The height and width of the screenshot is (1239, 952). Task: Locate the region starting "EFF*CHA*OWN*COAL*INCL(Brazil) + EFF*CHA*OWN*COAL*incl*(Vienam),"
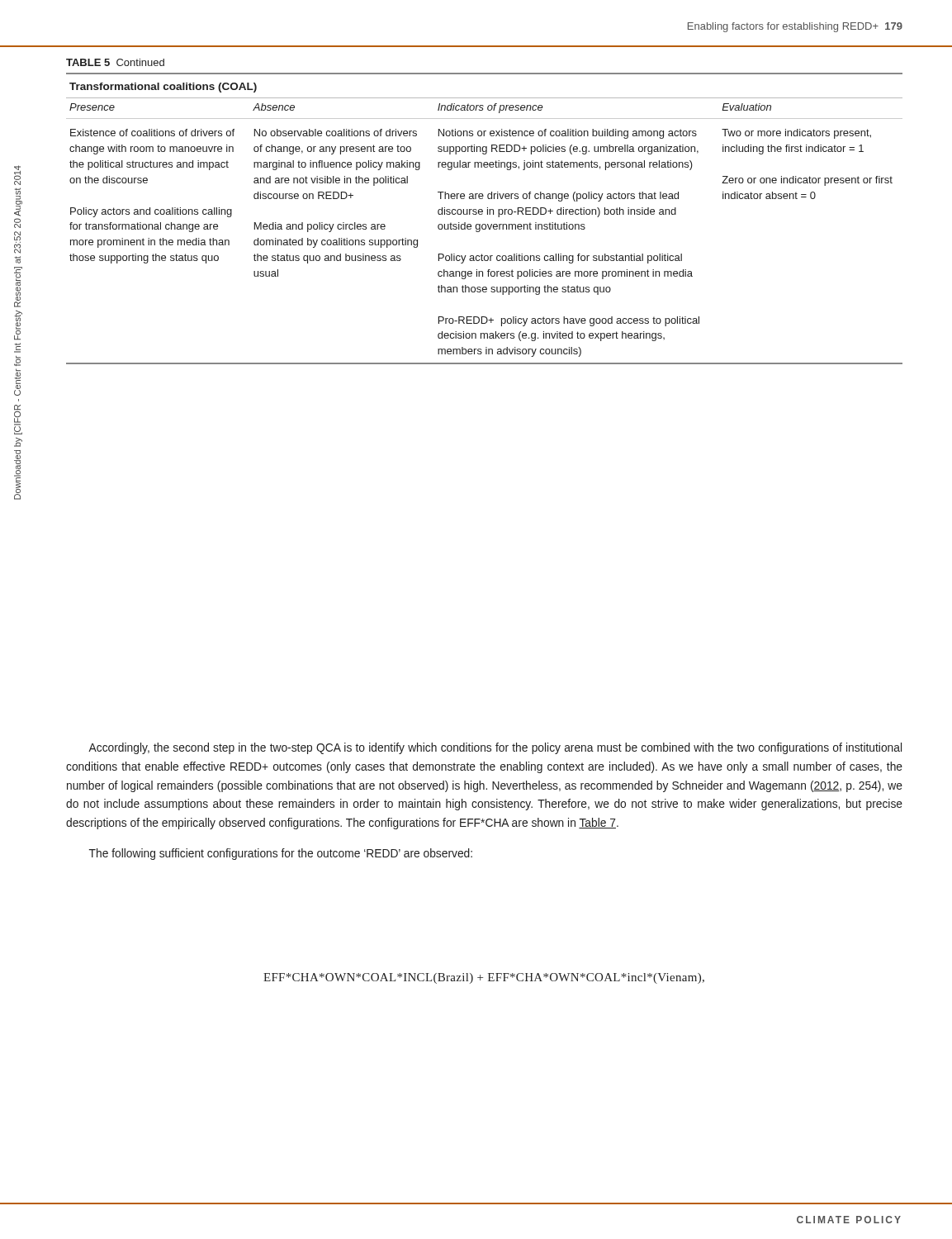coord(484,977)
